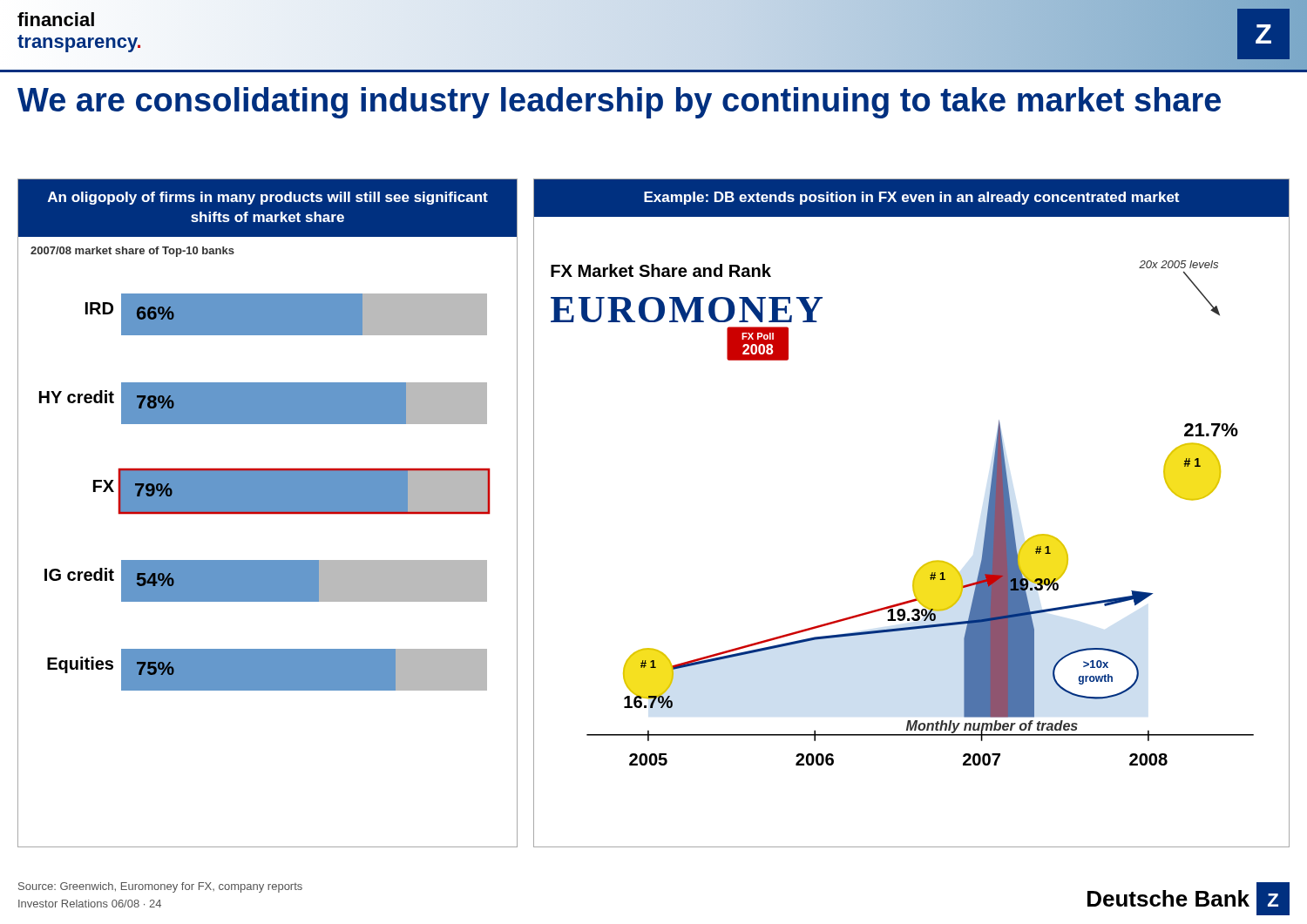Navigate to the element starting "We are consolidating industry leadership"

click(x=654, y=101)
